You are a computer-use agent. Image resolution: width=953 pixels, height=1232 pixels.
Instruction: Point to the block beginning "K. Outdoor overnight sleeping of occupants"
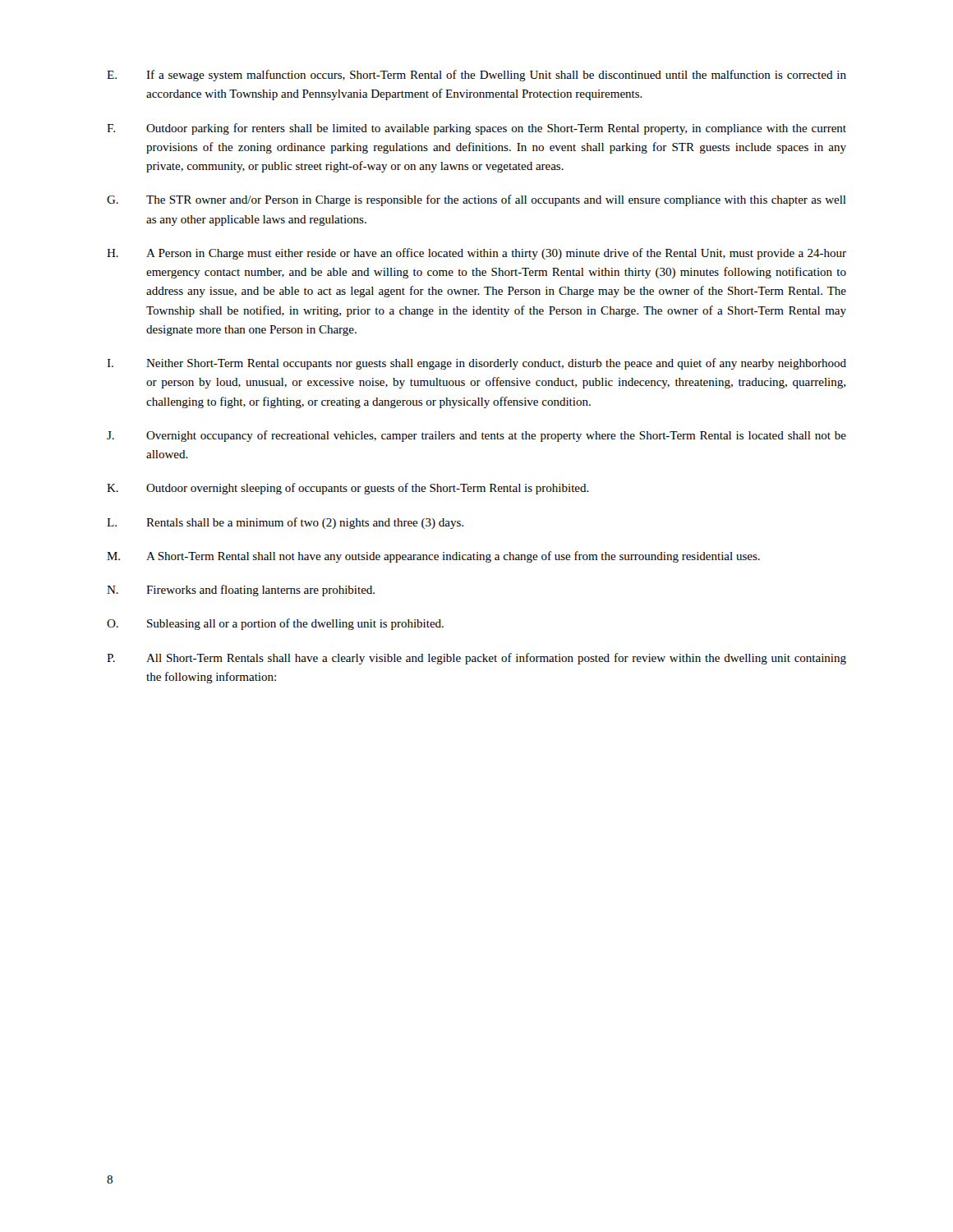[476, 489]
